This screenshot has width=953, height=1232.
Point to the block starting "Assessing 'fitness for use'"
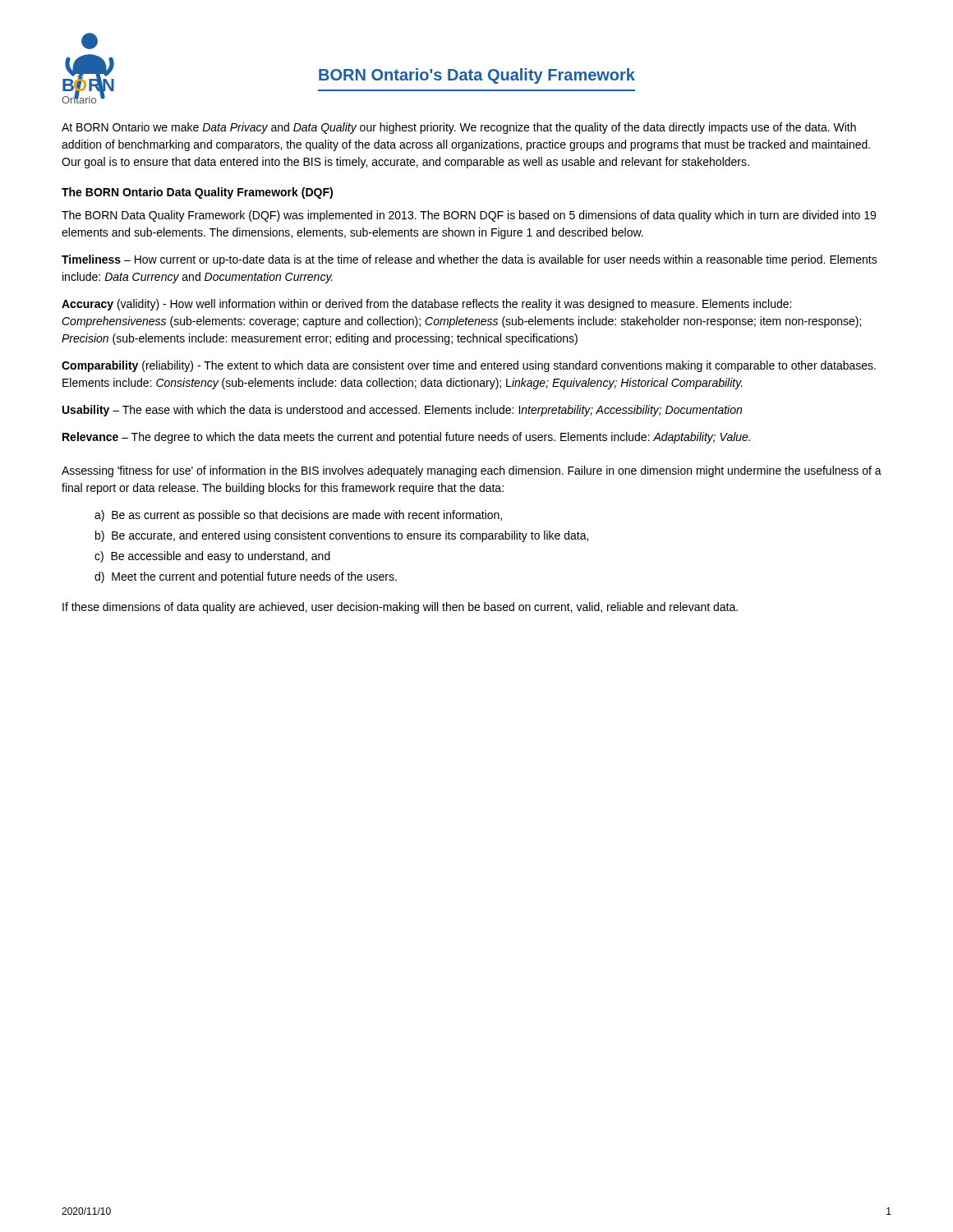pos(476,480)
